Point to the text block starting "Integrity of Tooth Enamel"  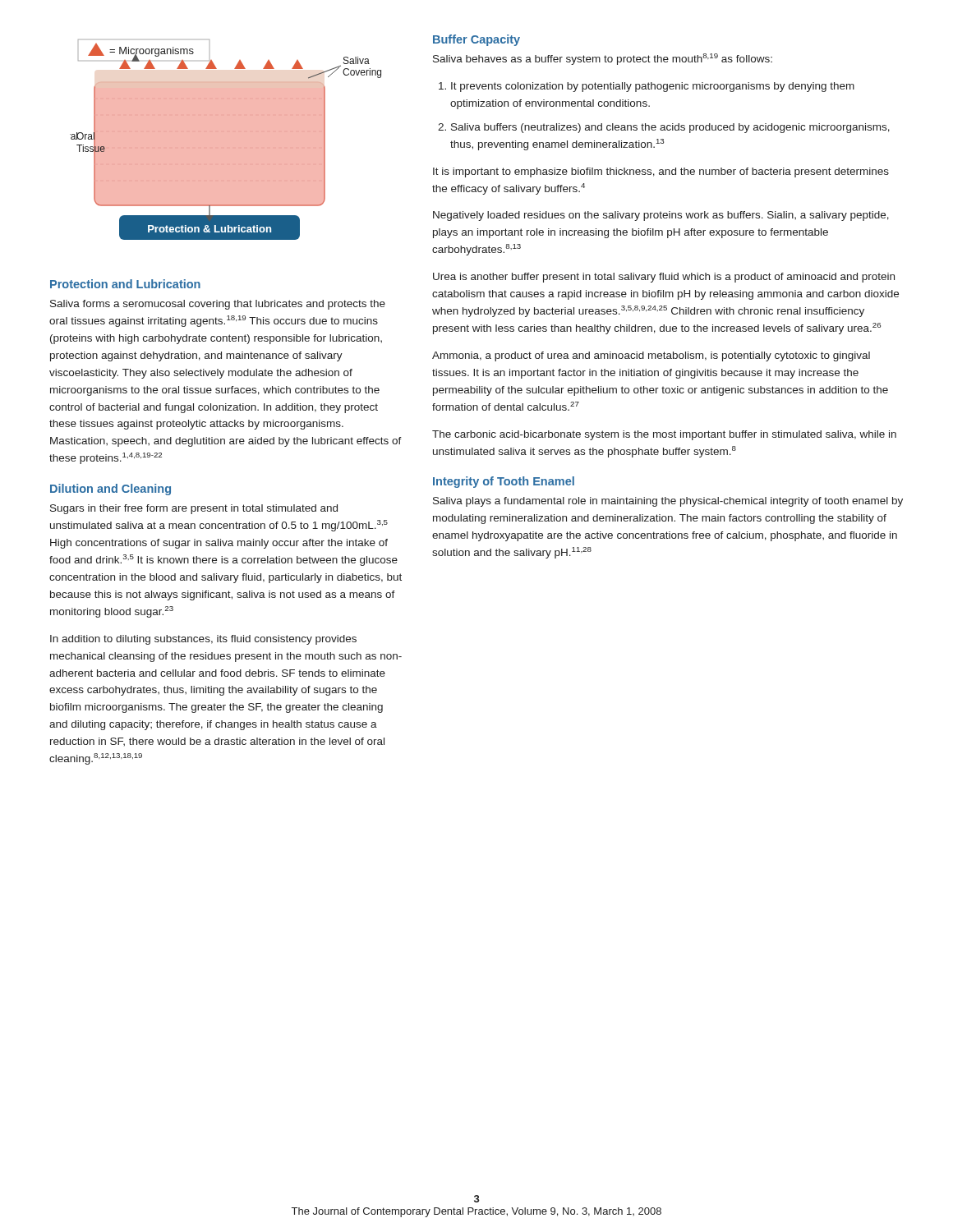point(503,482)
